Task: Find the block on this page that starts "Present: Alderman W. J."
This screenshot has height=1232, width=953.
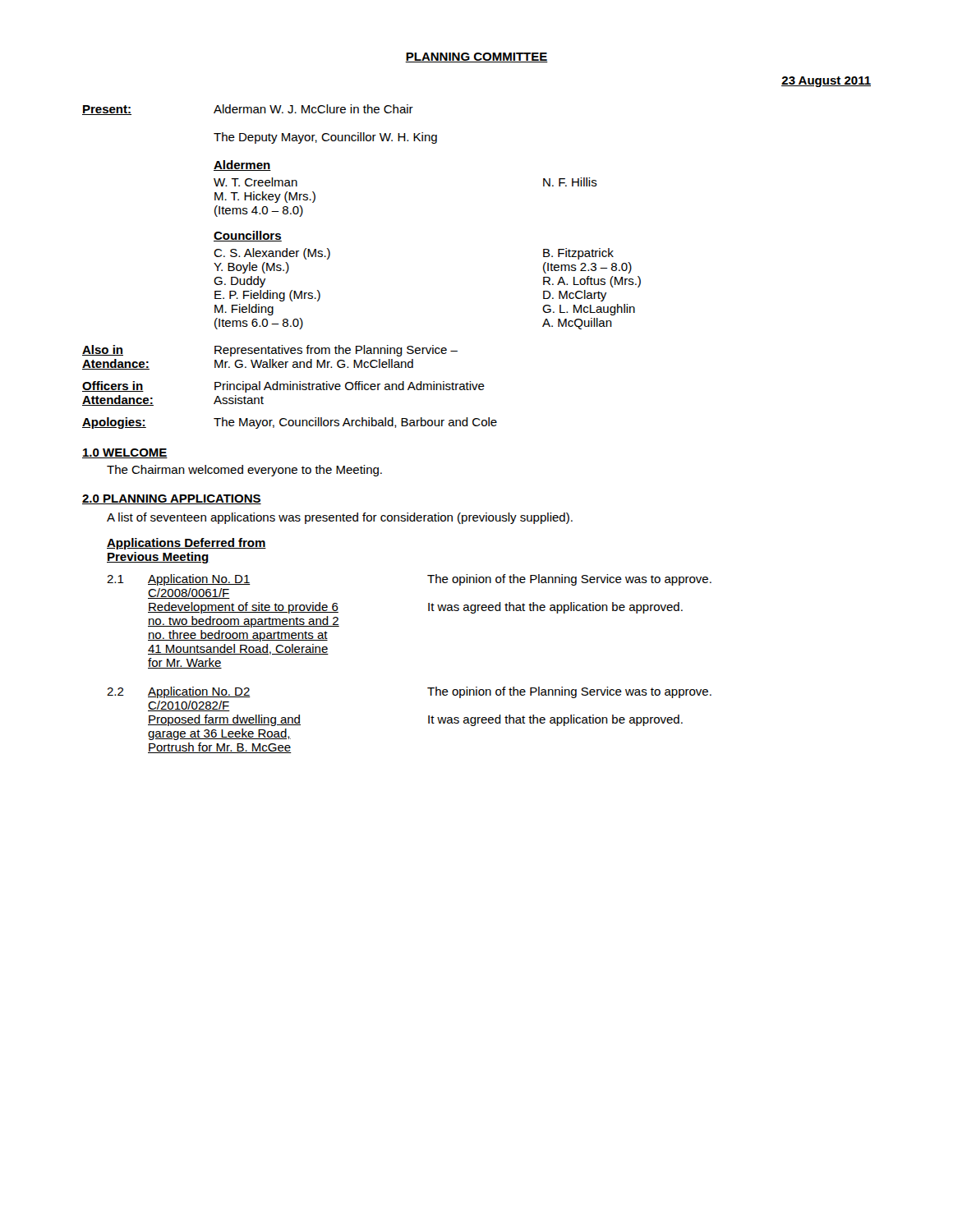Action: [x=248, y=110]
